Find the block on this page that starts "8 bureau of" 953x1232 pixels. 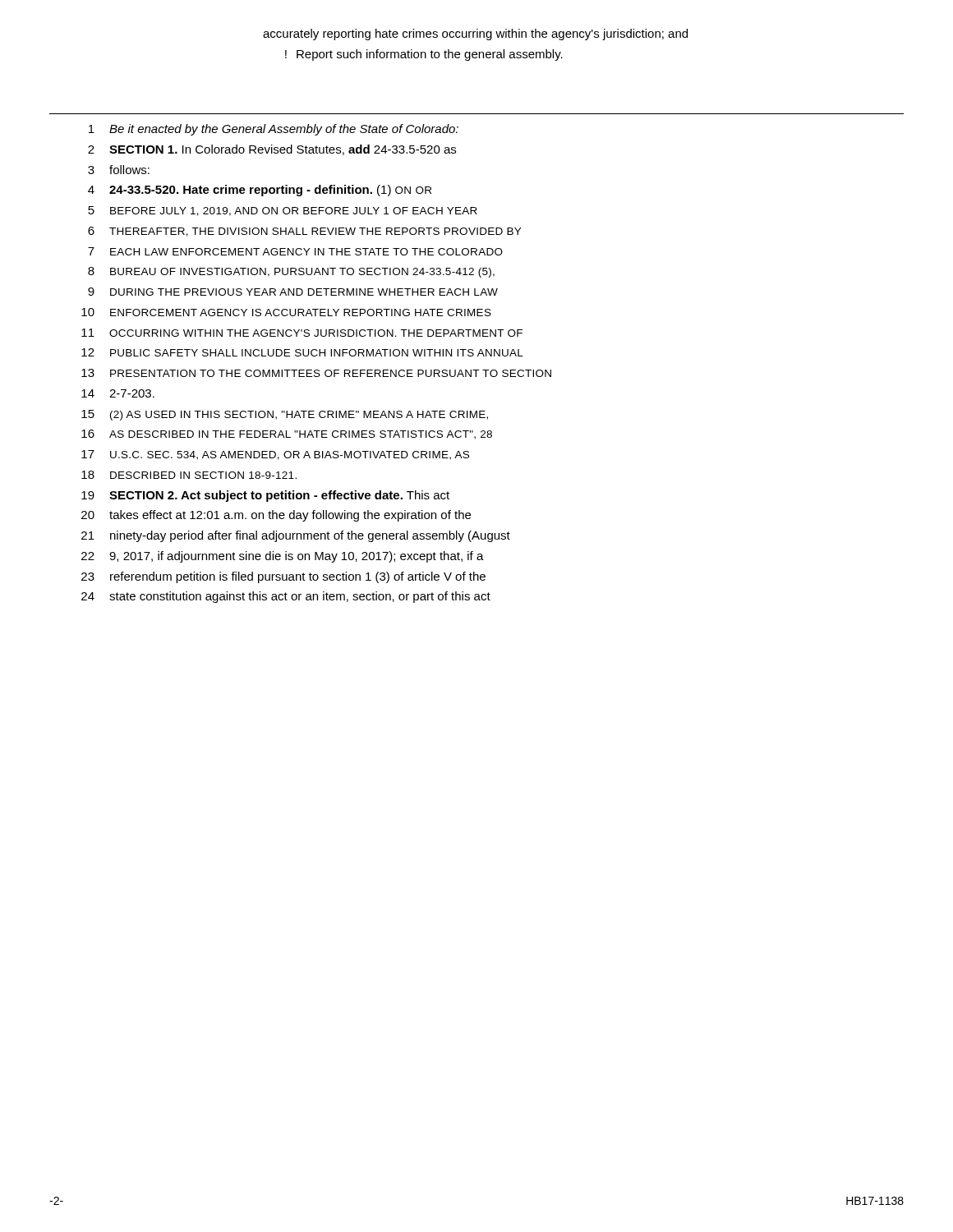[x=476, y=272]
